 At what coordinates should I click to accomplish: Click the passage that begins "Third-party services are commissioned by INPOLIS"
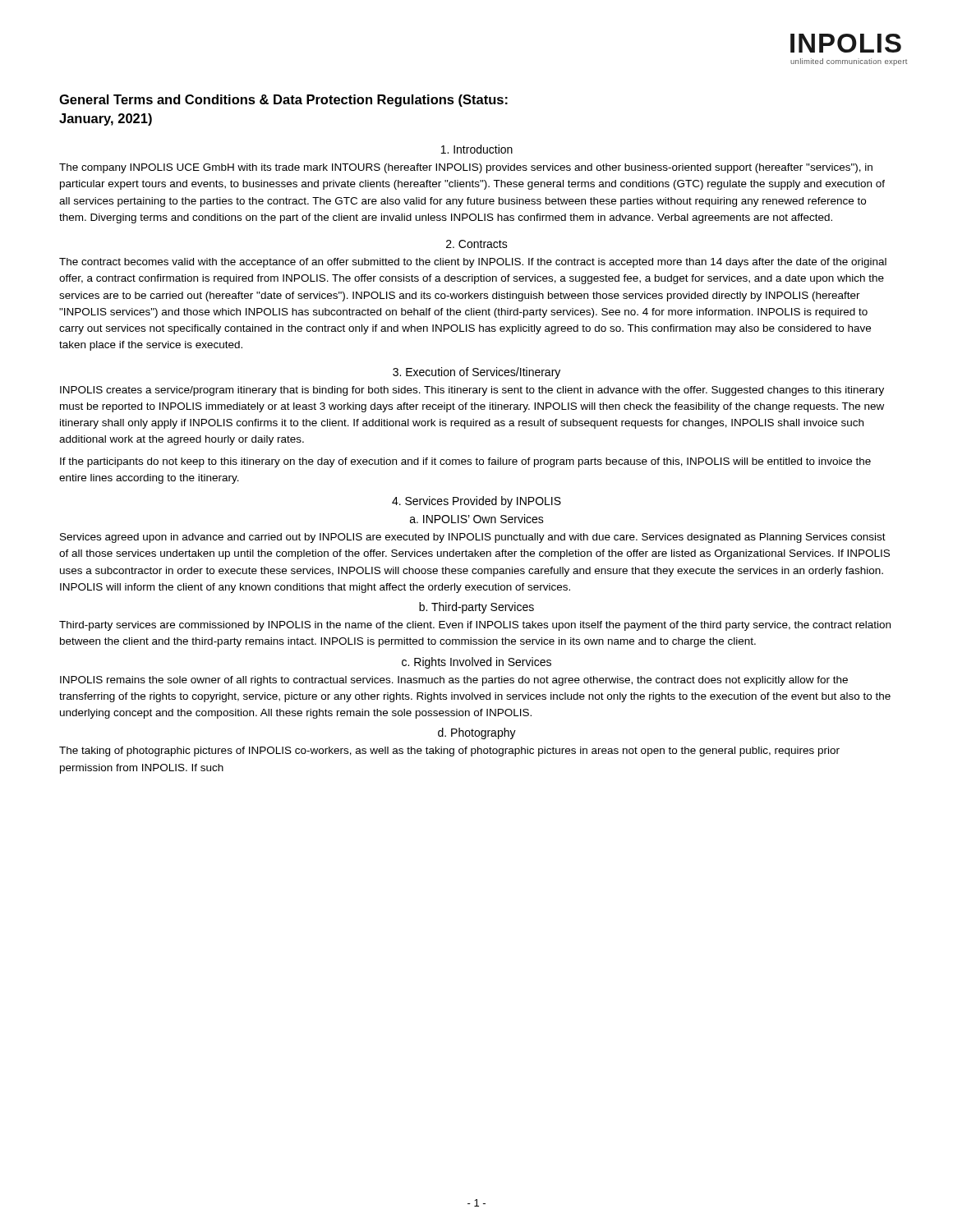click(x=475, y=633)
